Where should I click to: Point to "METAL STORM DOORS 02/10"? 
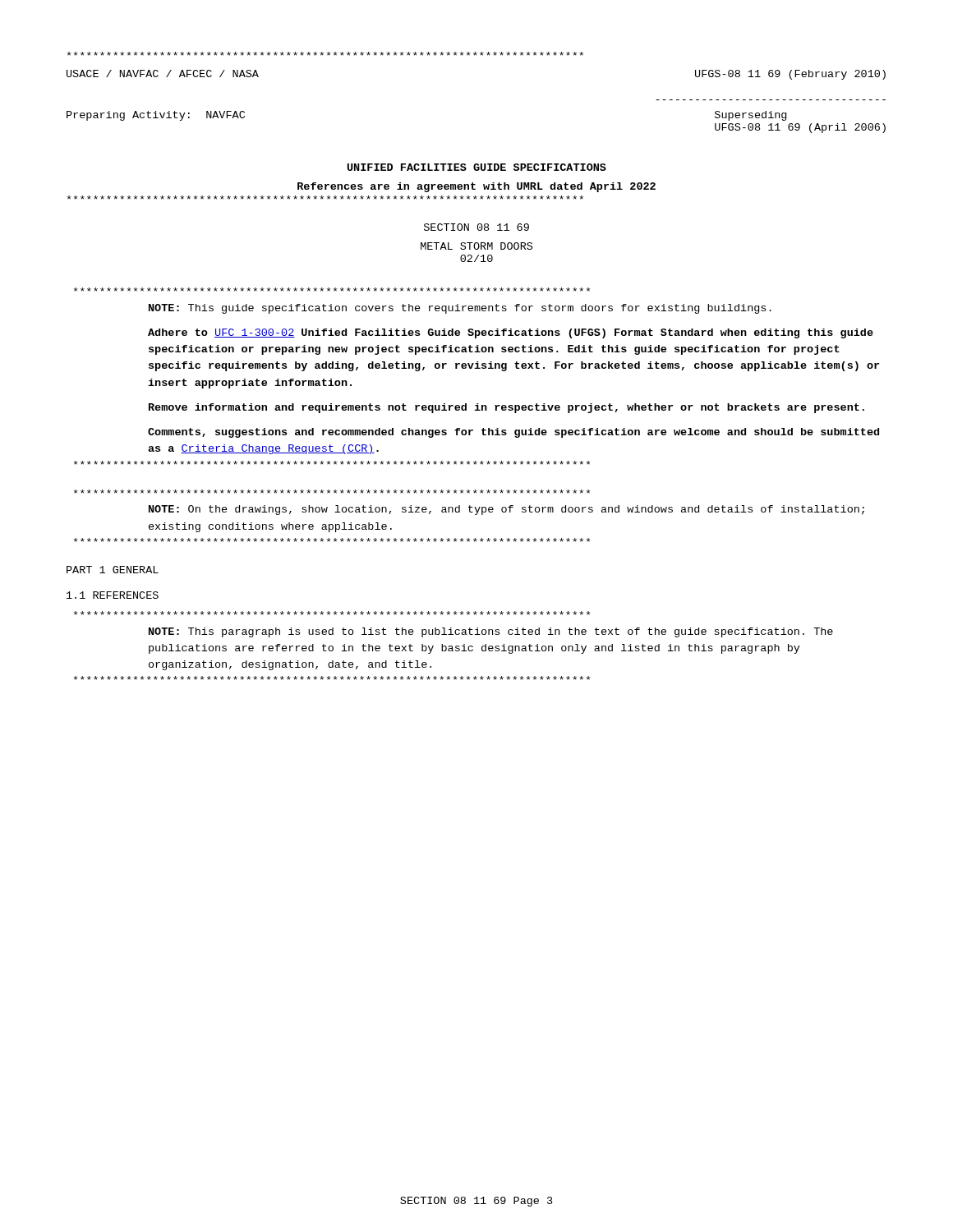[476, 253]
